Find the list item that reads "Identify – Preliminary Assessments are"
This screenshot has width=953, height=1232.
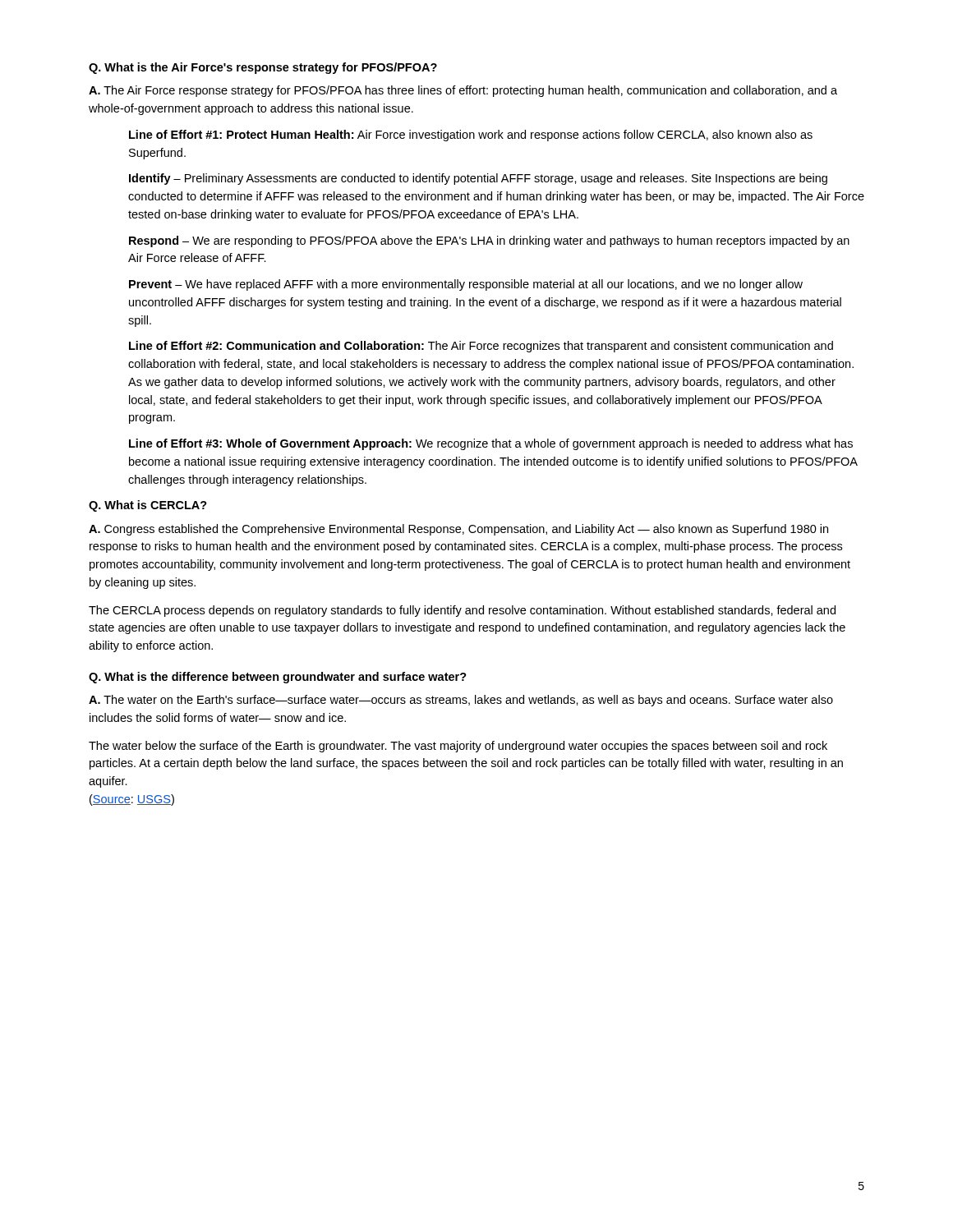(496, 197)
